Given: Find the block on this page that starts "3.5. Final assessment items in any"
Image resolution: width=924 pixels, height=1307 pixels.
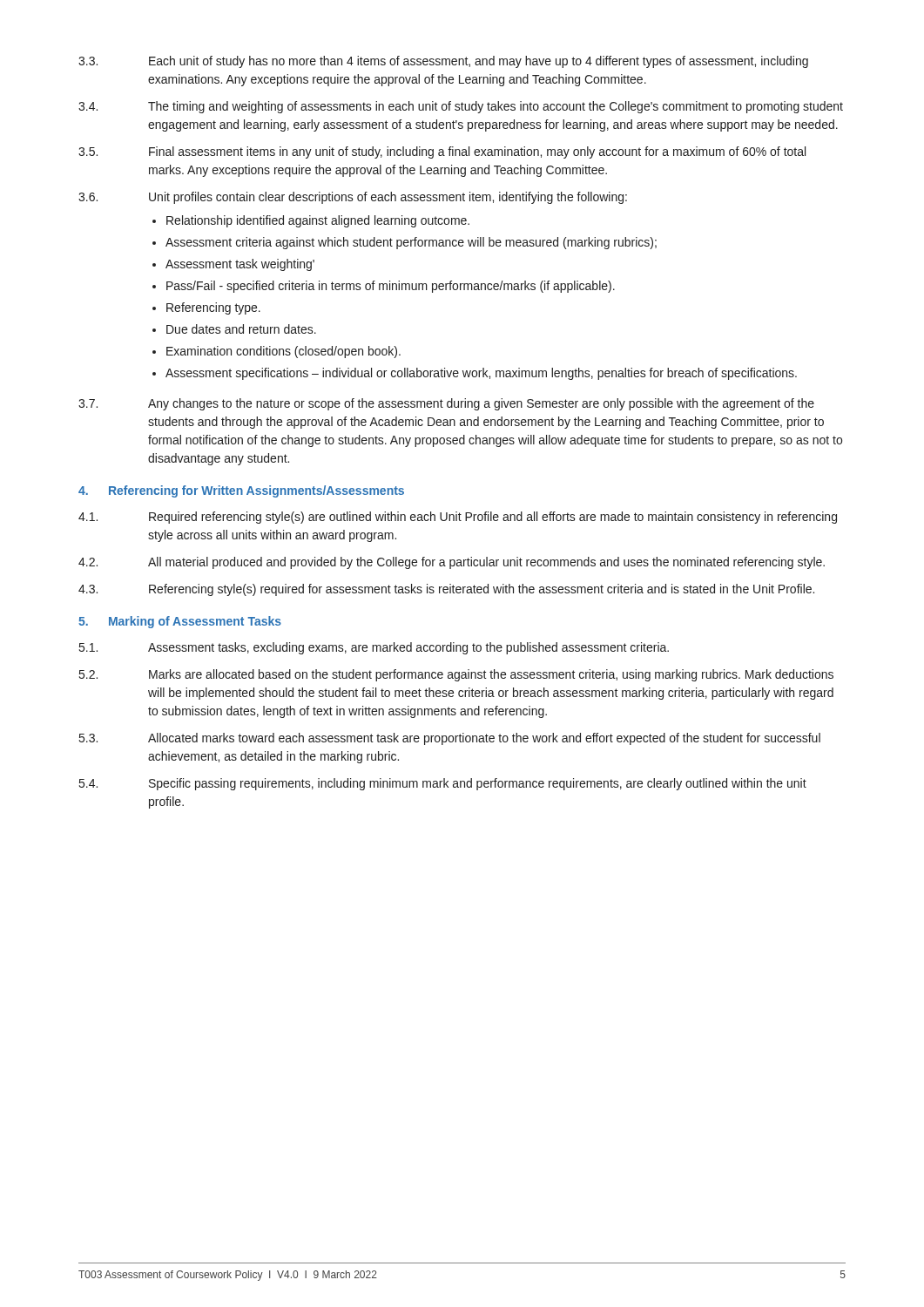Looking at the screenshot, I should tap(462, 161).
